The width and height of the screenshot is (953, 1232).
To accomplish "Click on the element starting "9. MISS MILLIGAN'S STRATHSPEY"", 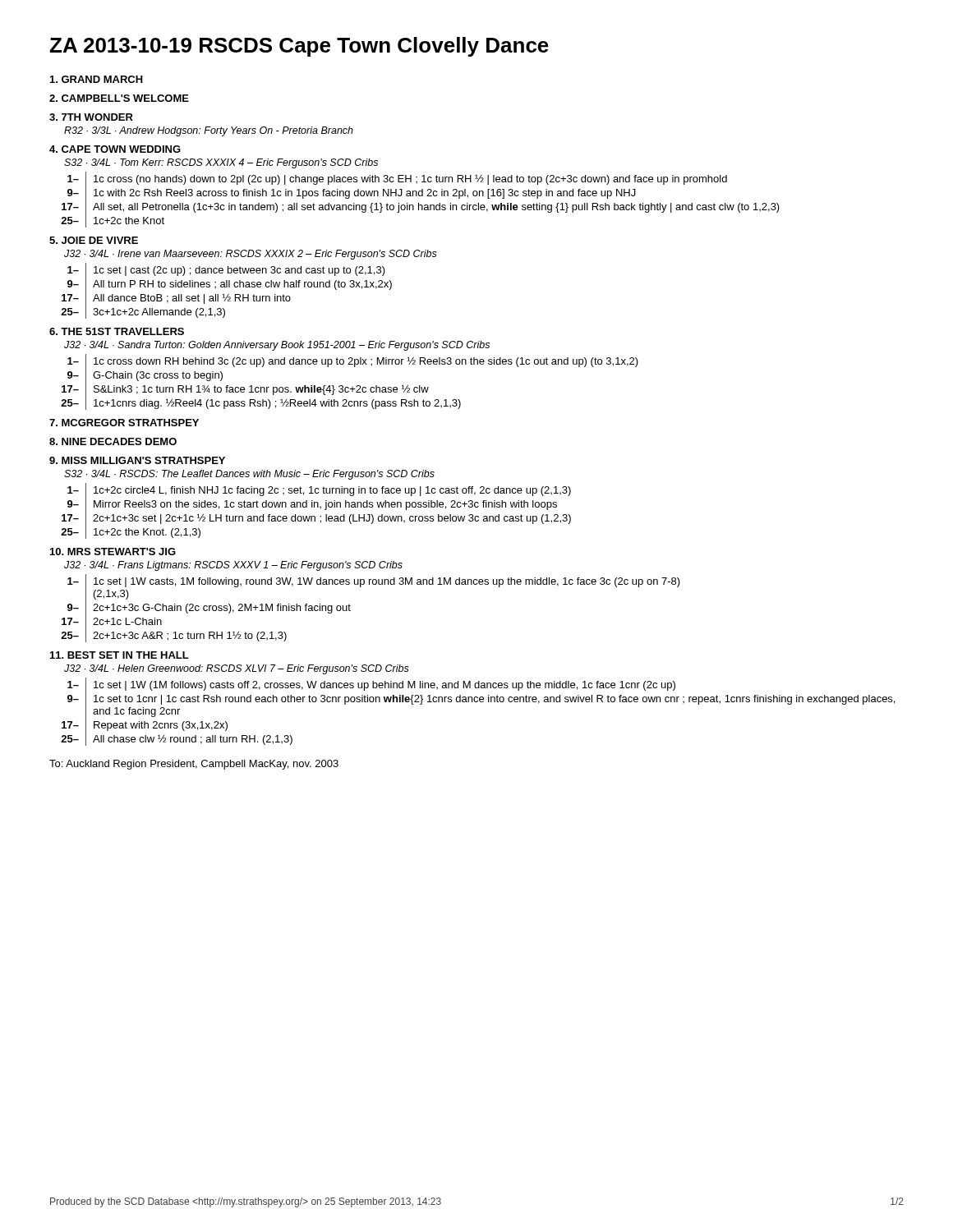I will pyautogui.click(x=137, y=460).
